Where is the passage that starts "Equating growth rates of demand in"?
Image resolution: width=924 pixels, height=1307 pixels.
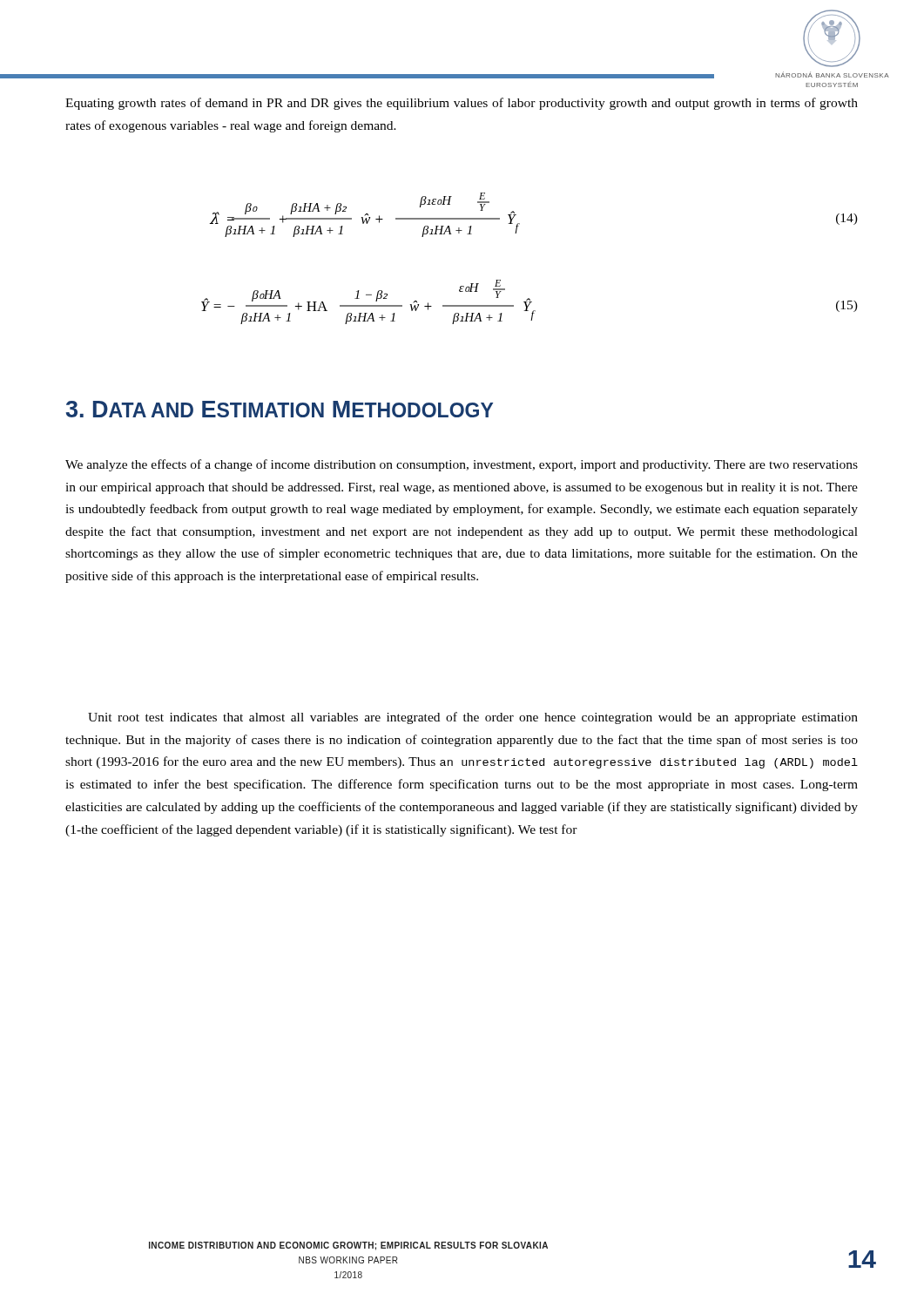[x=462, y=114]
